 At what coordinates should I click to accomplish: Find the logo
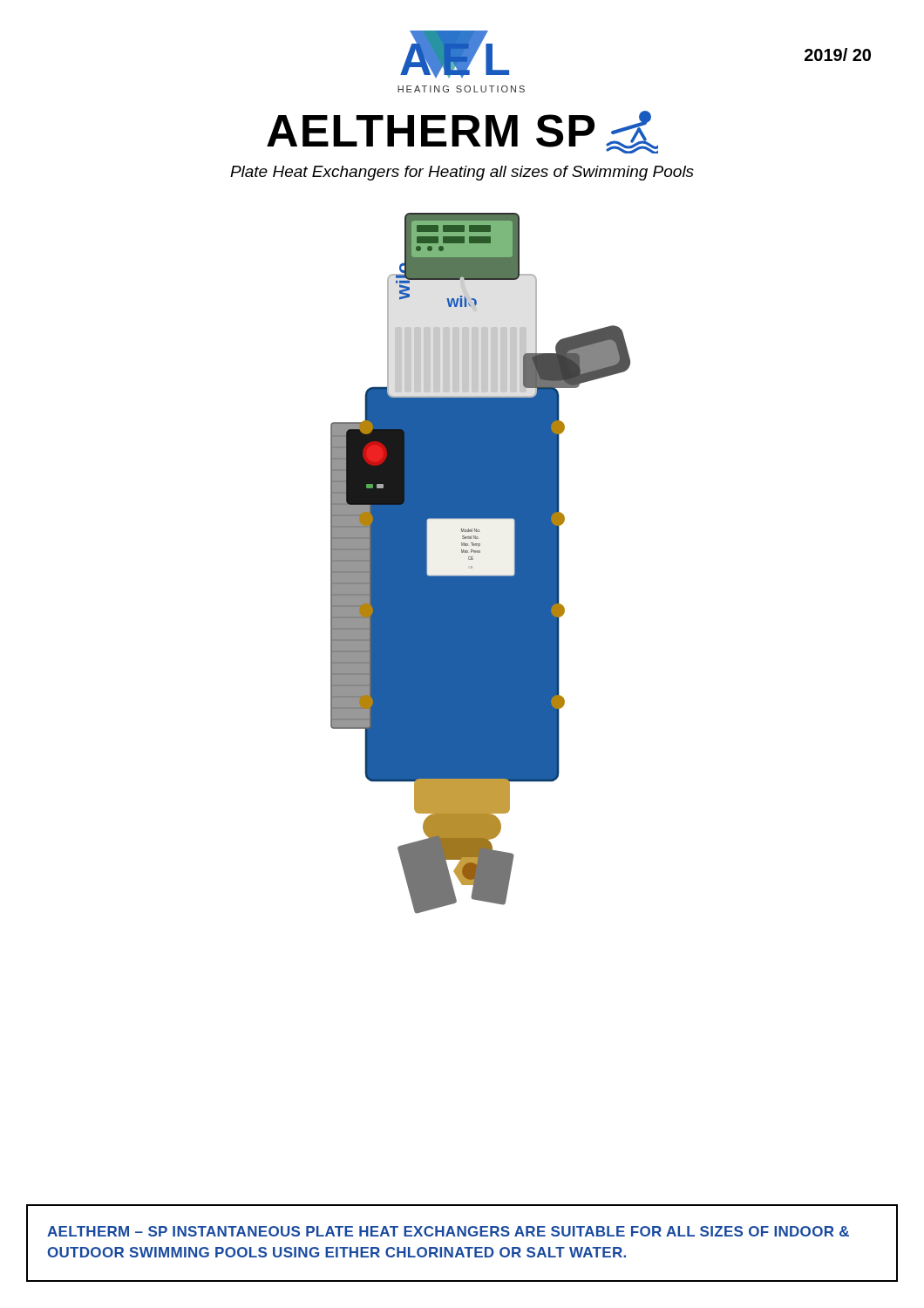(462, 63)
